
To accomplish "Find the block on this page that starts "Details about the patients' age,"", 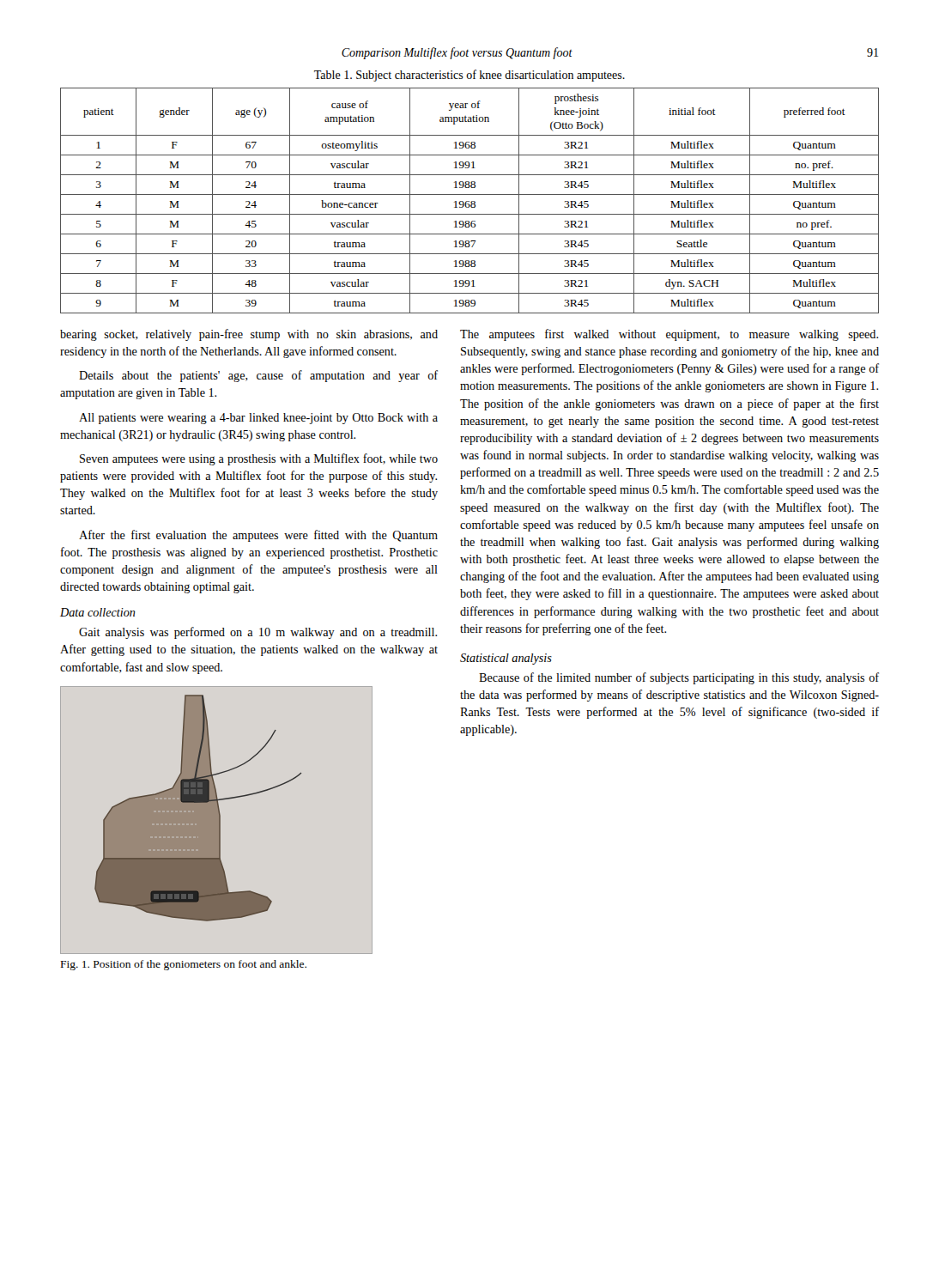I will tap(249, 384).
